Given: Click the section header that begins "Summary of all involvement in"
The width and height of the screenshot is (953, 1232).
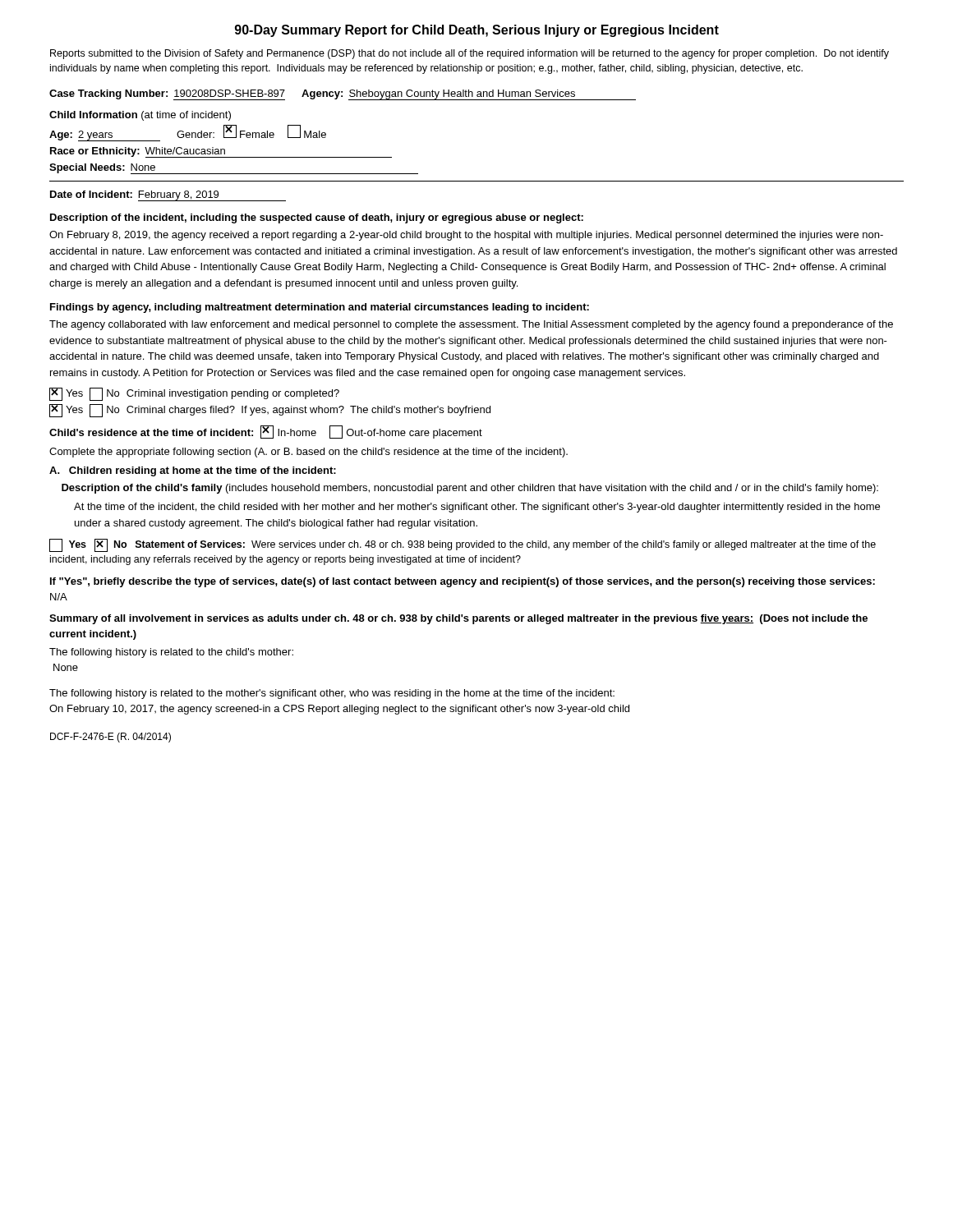Looking at the screenshot, I should pos(459,626).
